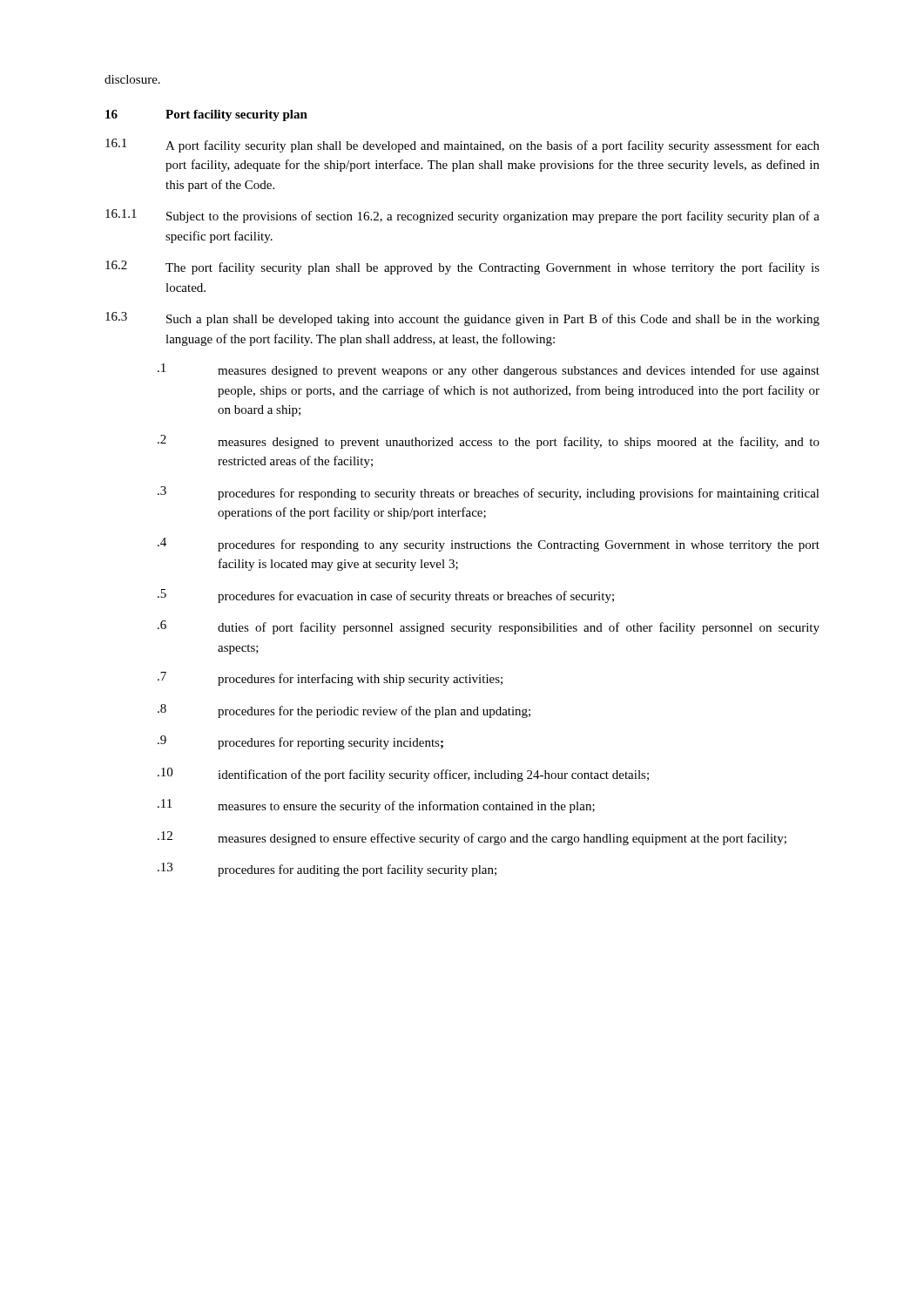Navigate to the region starting "2 The port facility security"
Image resolution: width=924 pixels, height=1307 pixels.
click(x=462, y=277)
